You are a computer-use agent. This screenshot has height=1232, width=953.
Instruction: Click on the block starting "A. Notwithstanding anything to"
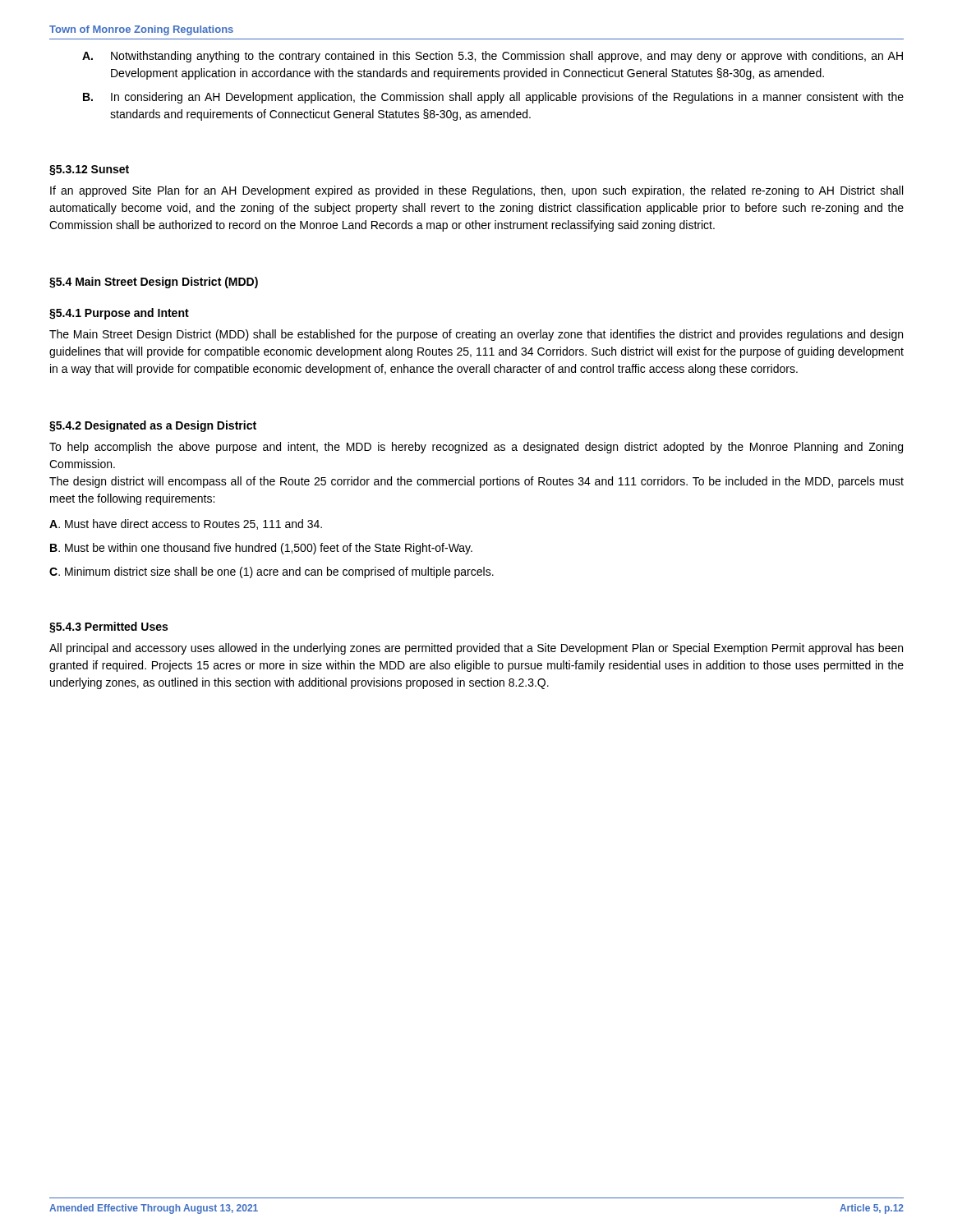pos(493,65)
